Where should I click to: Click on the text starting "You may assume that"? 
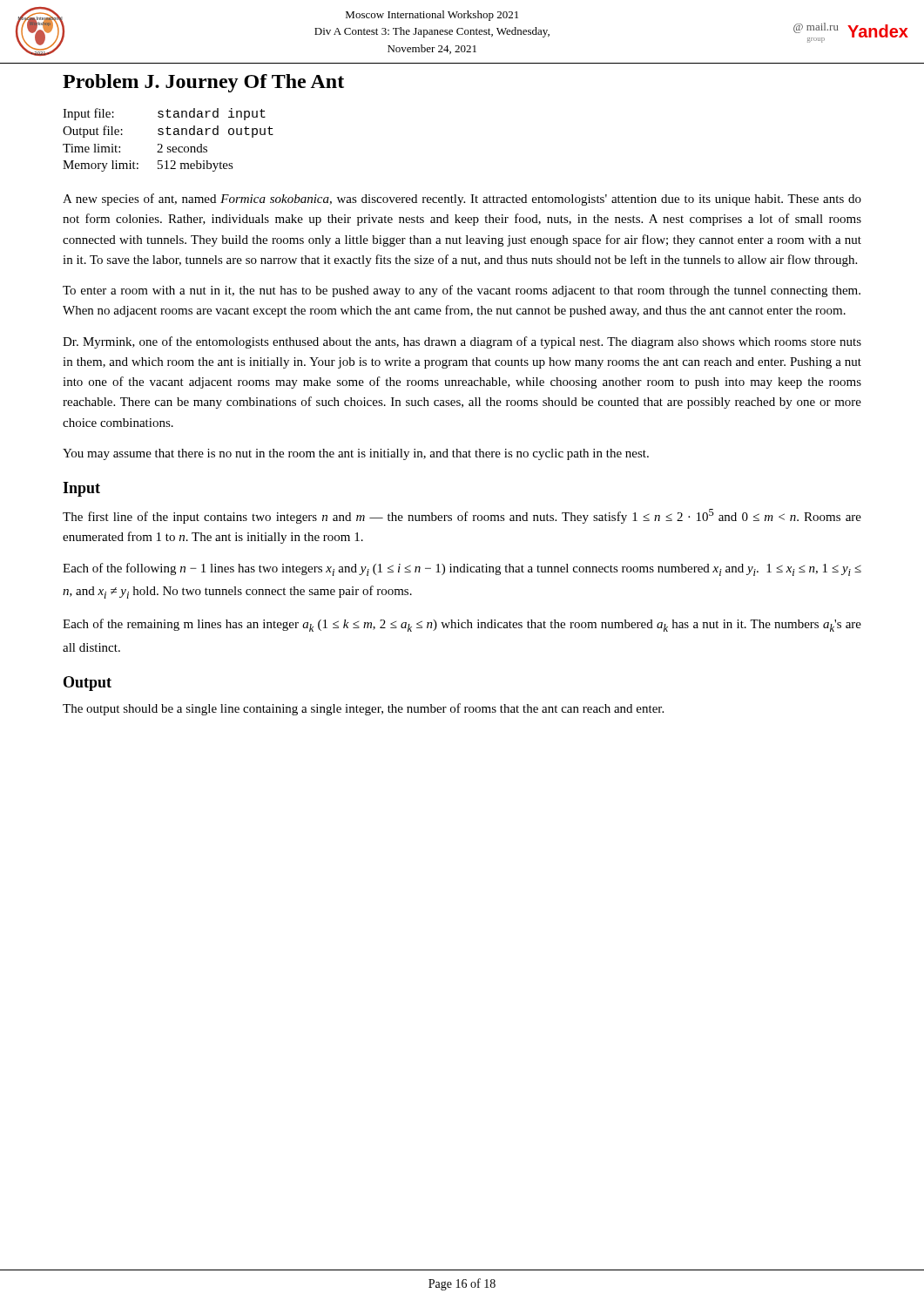click(462, 453)
